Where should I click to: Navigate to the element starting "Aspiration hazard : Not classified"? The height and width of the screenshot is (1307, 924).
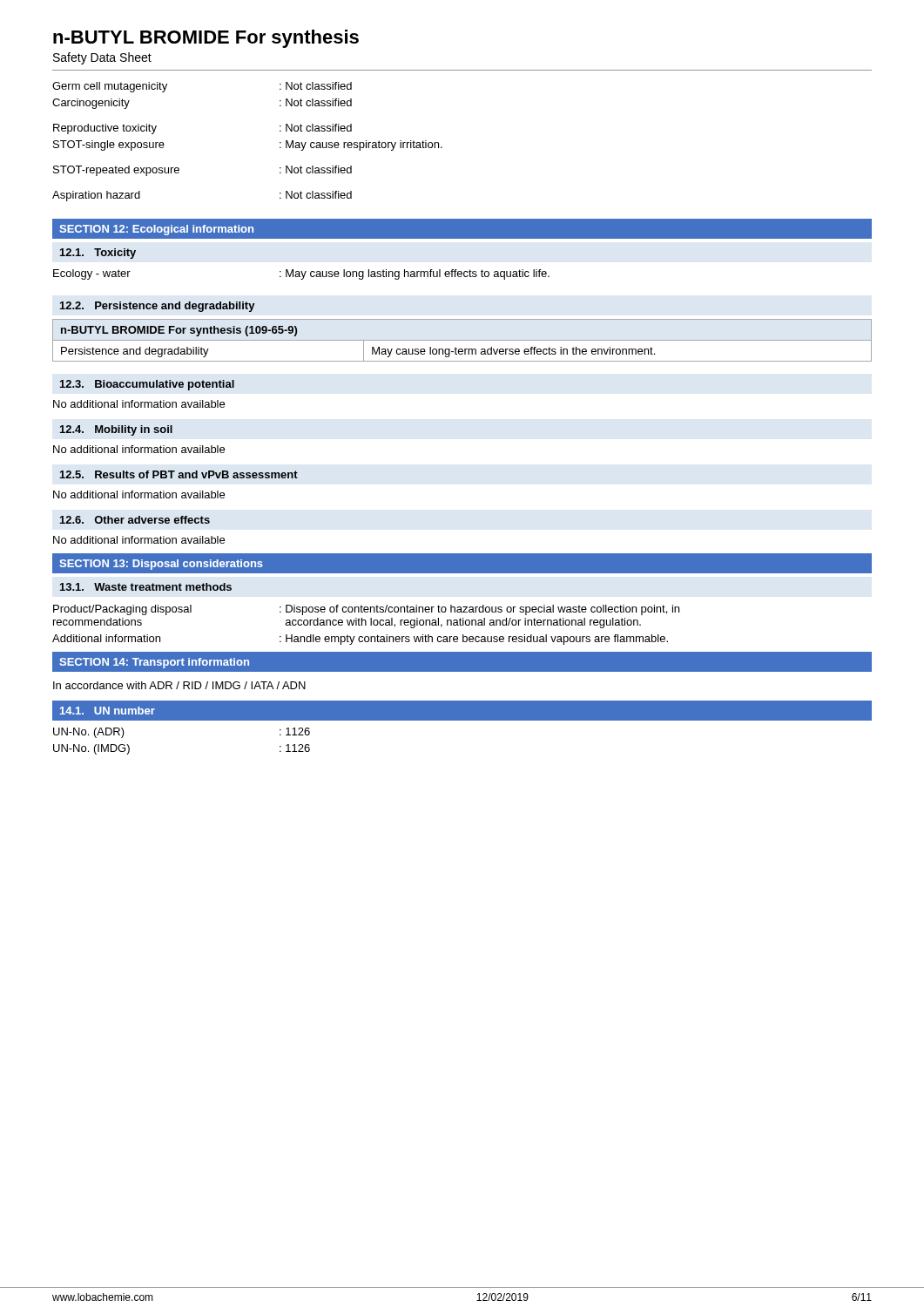click(x=94, y=196)
